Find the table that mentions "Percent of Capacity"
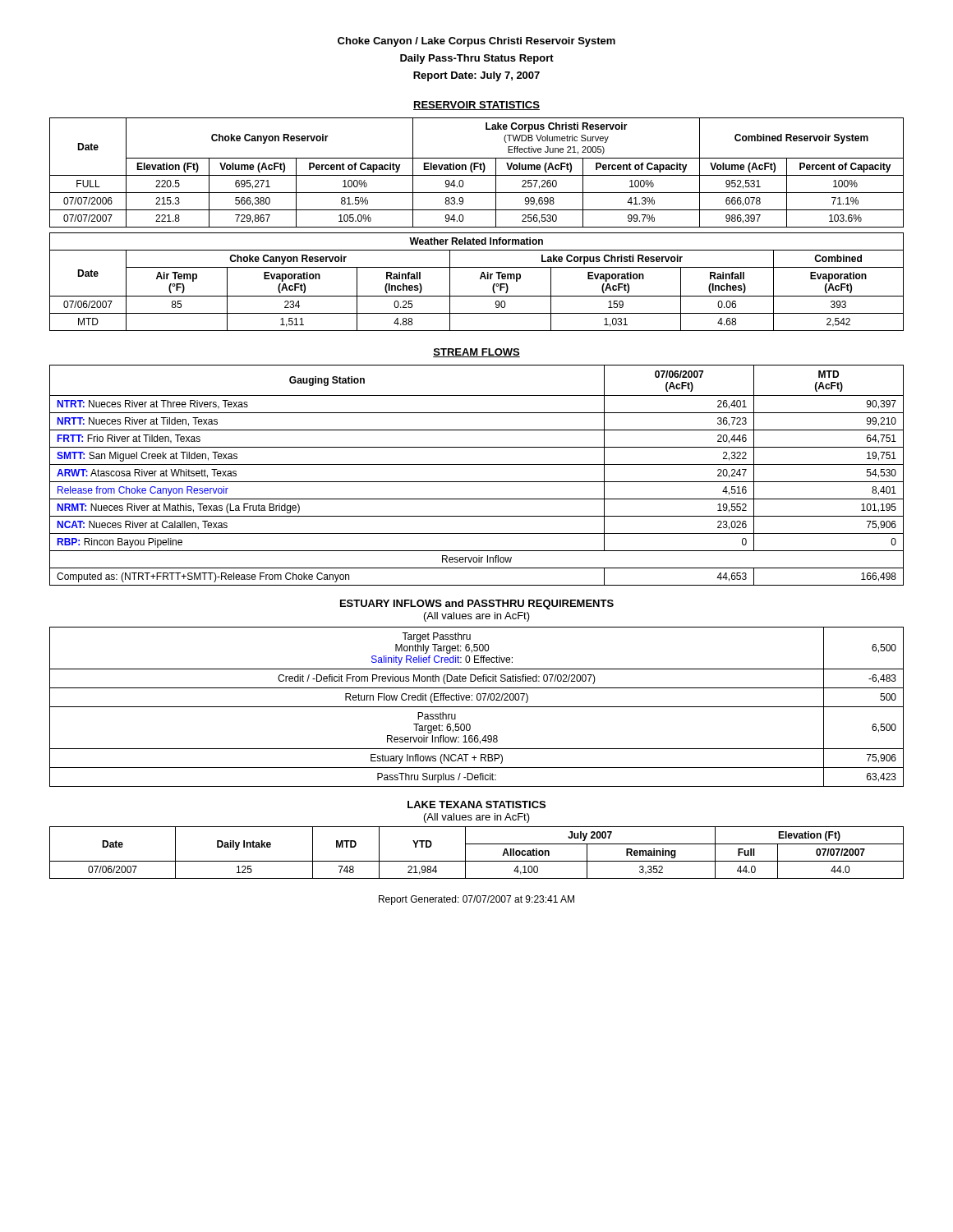The image size is (953, 1232). 476,173
